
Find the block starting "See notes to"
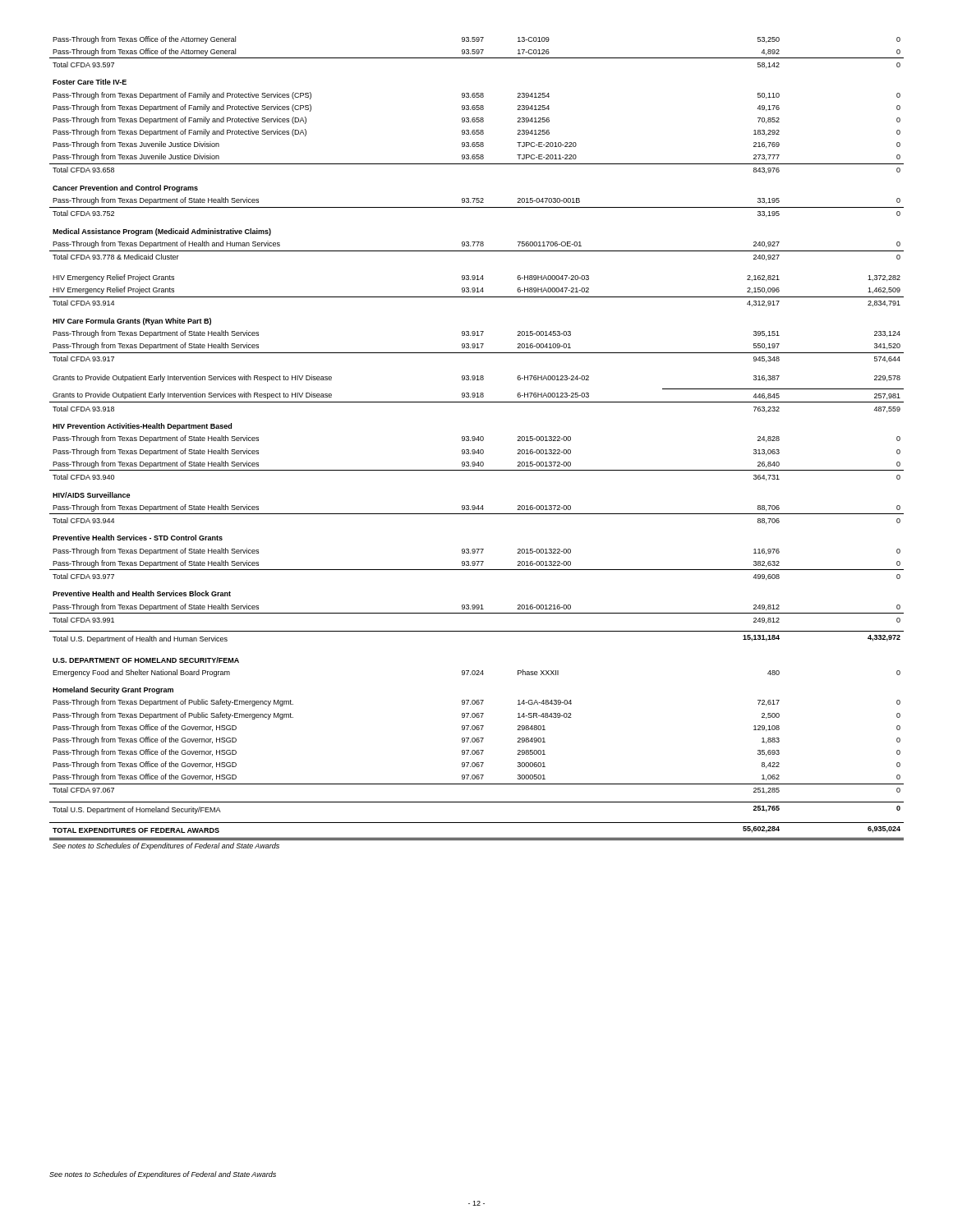click(163, 1175)
